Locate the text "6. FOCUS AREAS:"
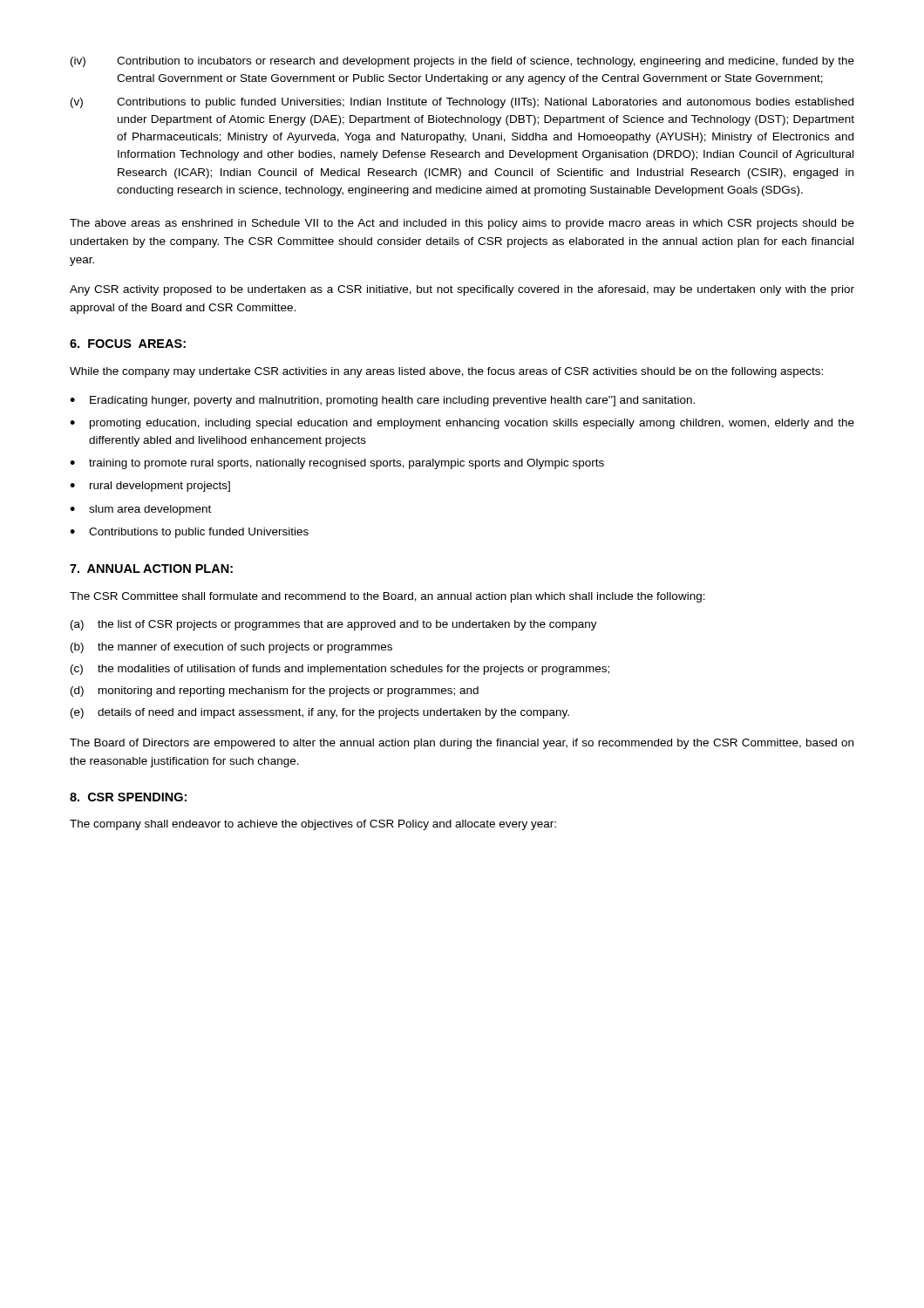The width and height of the screenshot is (924, 1308). [x=128, y=344]
